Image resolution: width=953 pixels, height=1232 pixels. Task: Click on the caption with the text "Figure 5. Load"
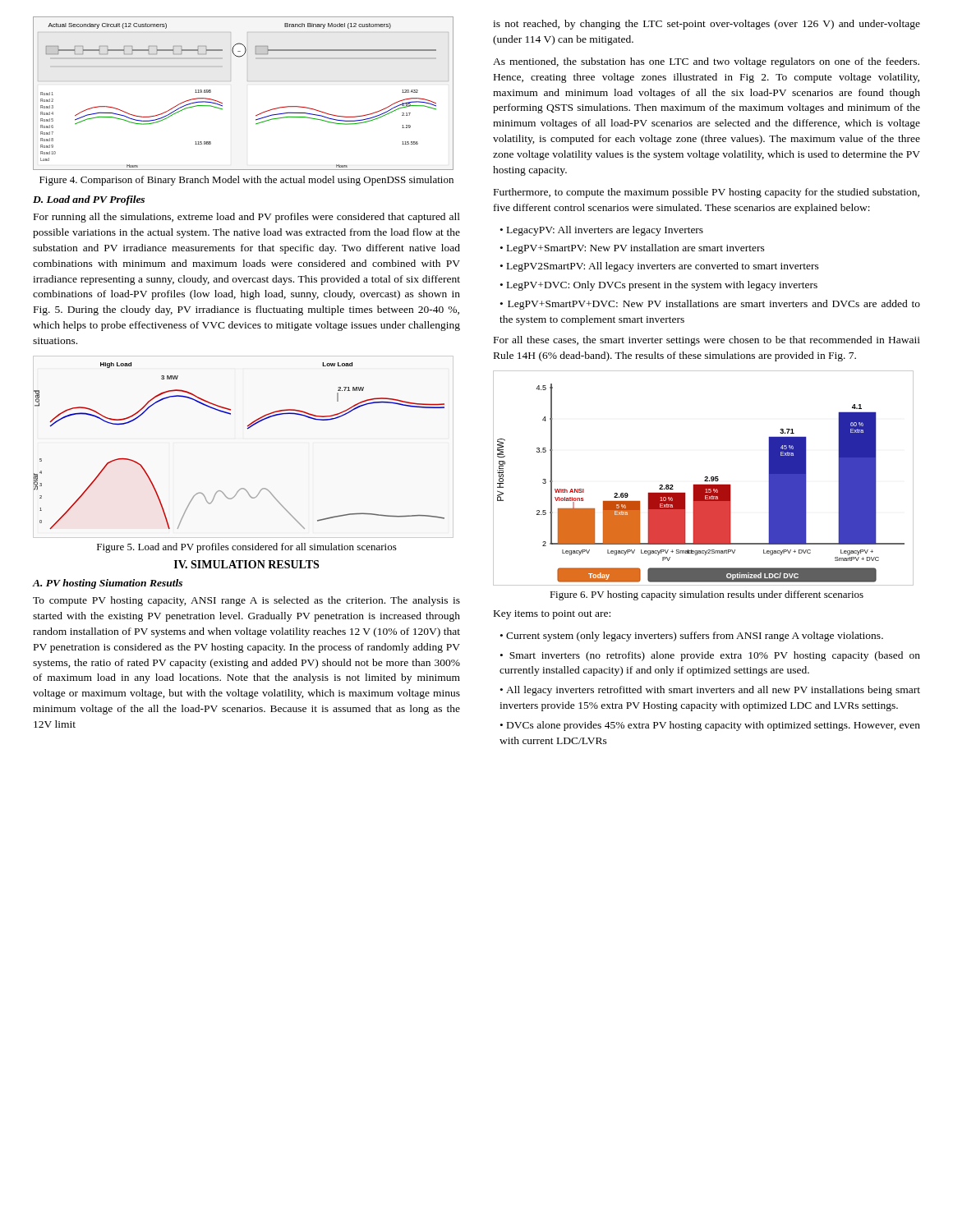246,547
